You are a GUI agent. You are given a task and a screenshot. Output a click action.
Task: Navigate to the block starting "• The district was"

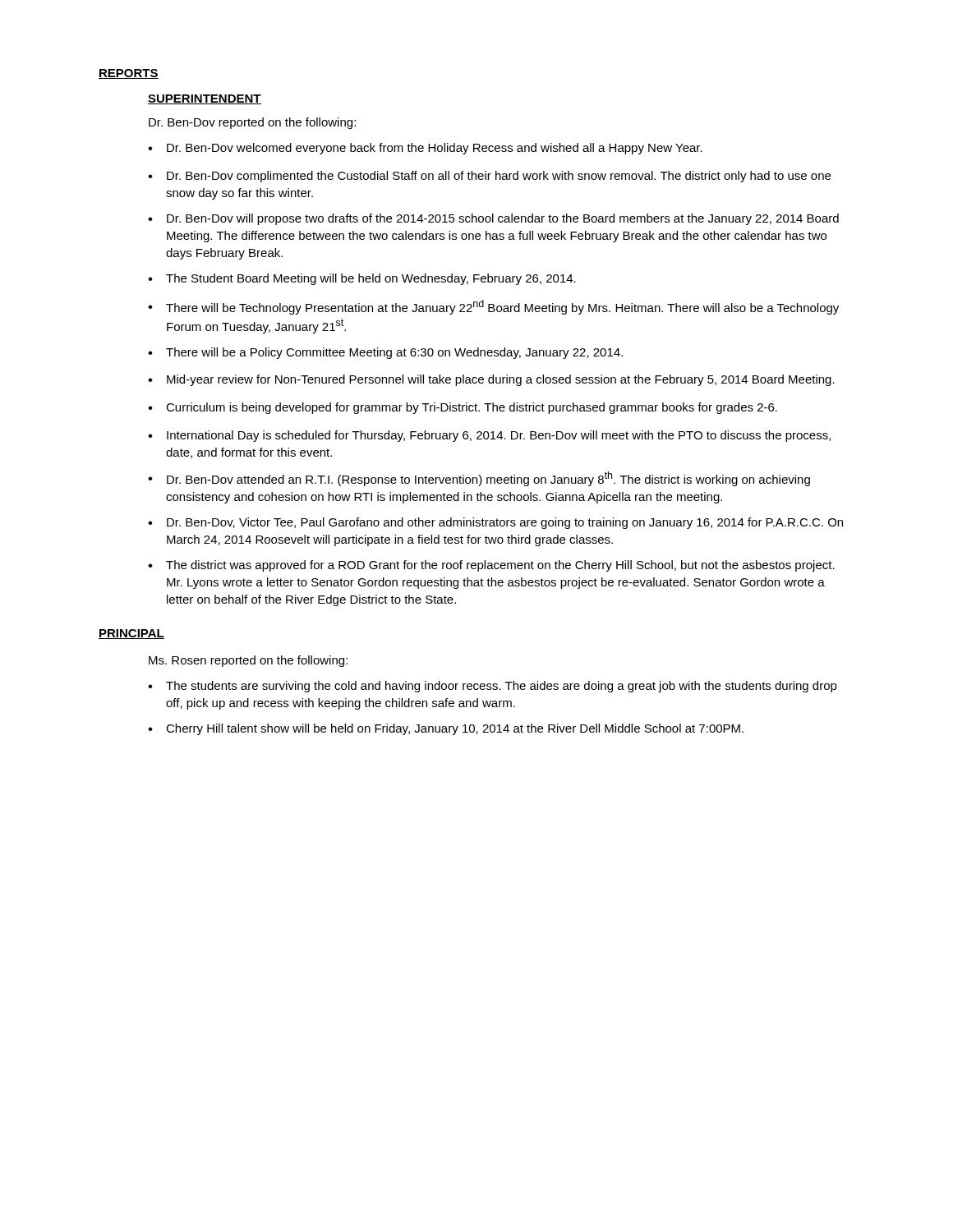point(501,582)
